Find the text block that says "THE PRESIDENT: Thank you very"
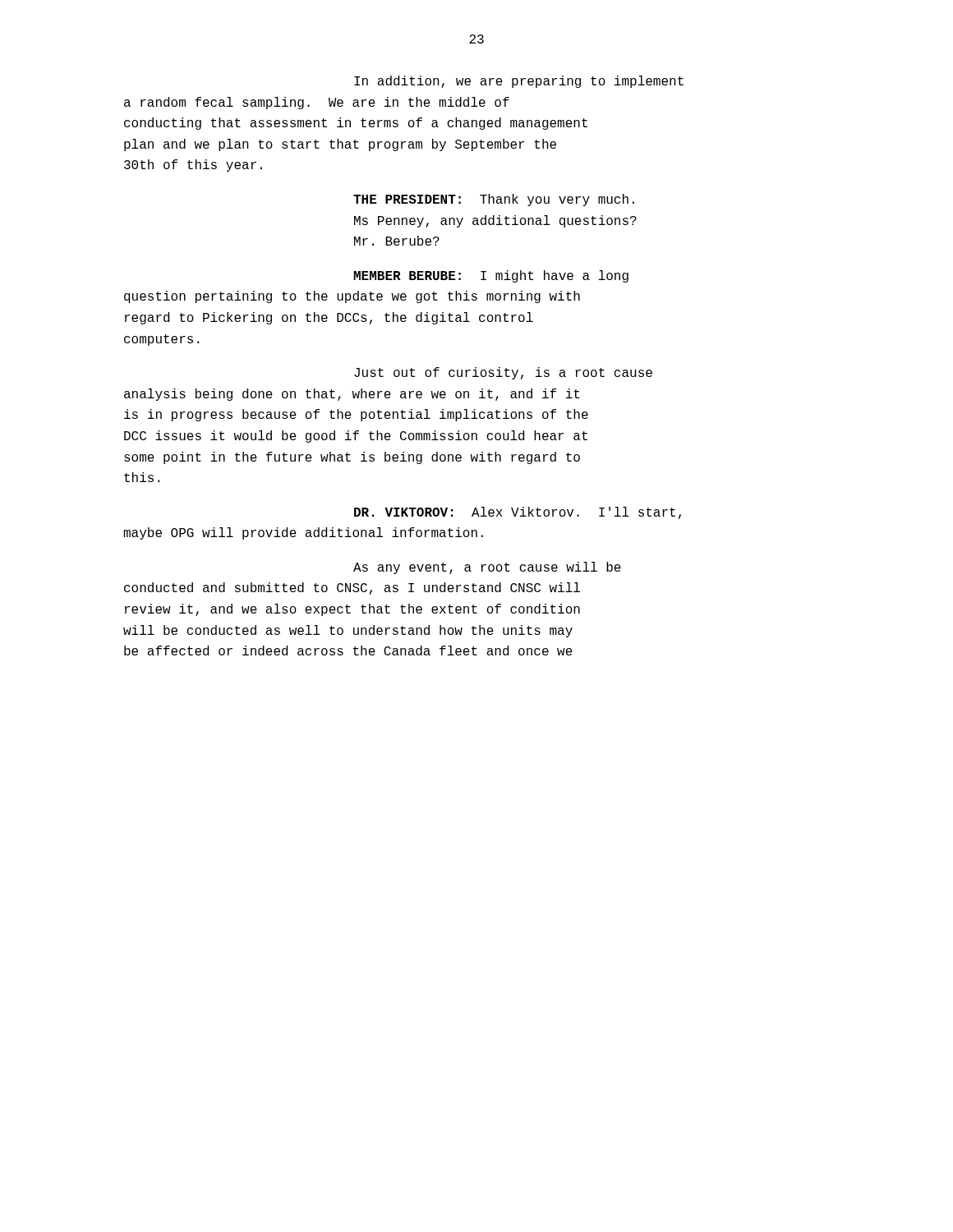 coord(476,222)
